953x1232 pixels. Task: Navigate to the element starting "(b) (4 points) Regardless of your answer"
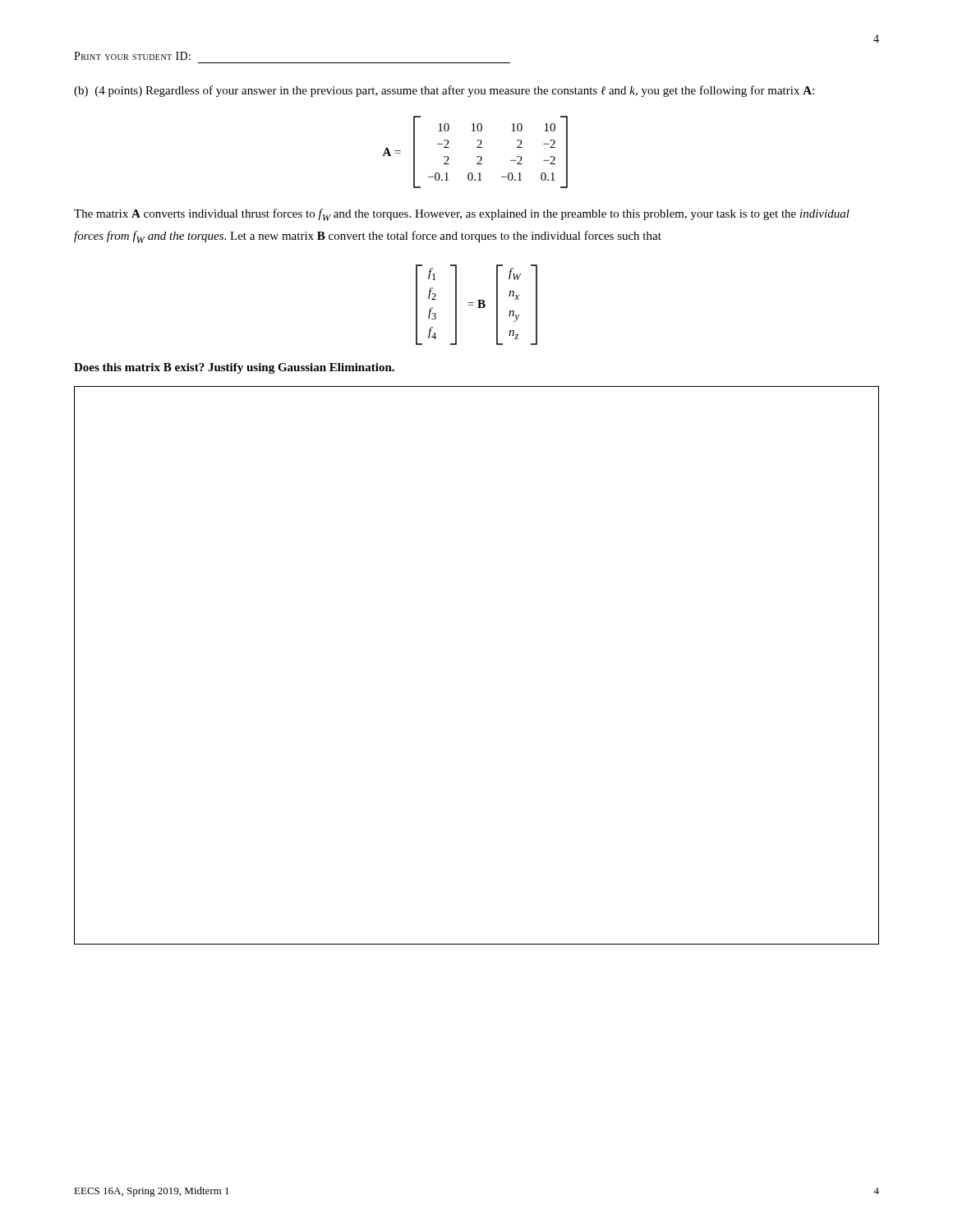[445, 90]
